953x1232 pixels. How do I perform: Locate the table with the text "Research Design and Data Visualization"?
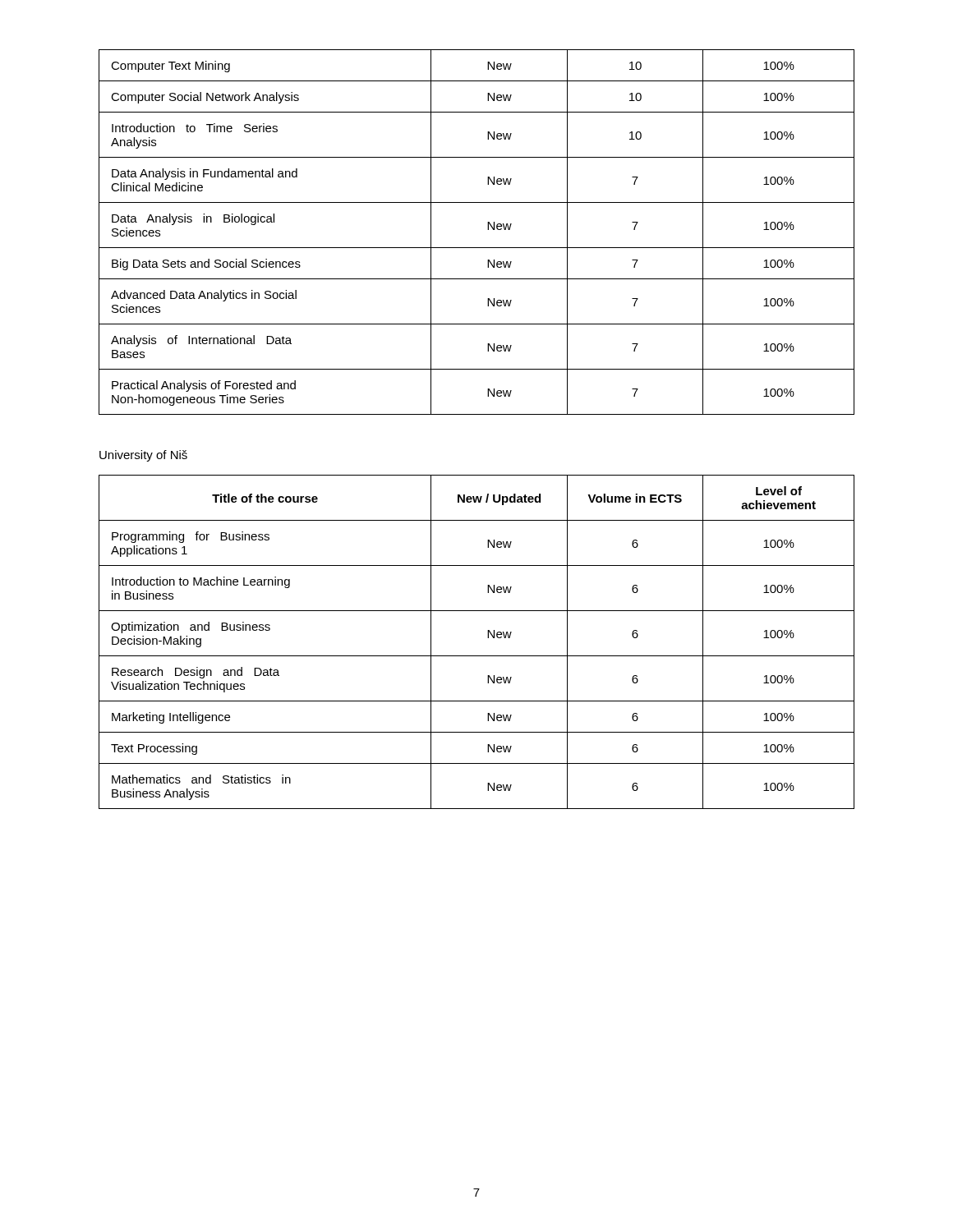[476, 642]
